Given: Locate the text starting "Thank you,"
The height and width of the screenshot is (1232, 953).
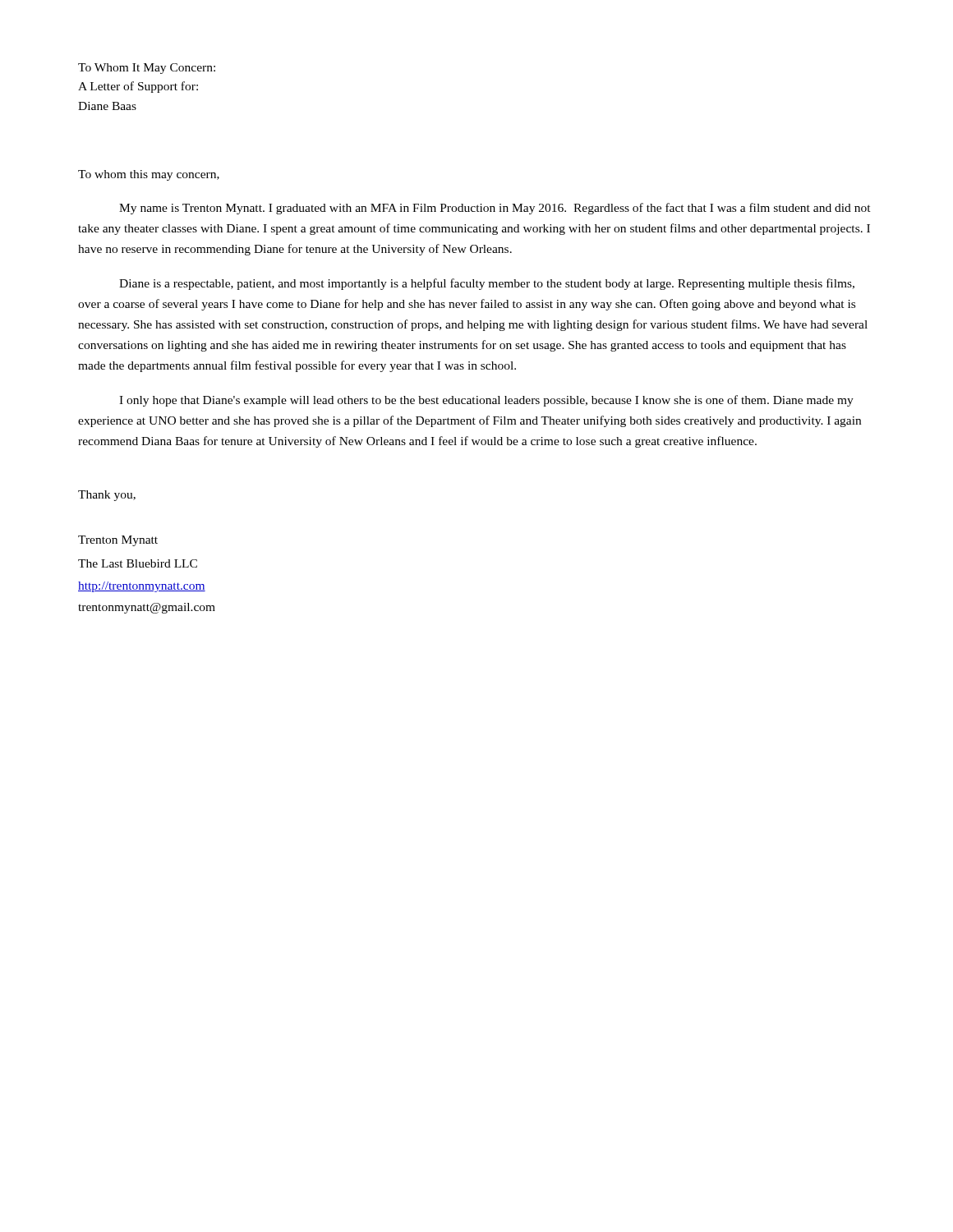Looking at the screenshot, I should (x=107, y=494).
